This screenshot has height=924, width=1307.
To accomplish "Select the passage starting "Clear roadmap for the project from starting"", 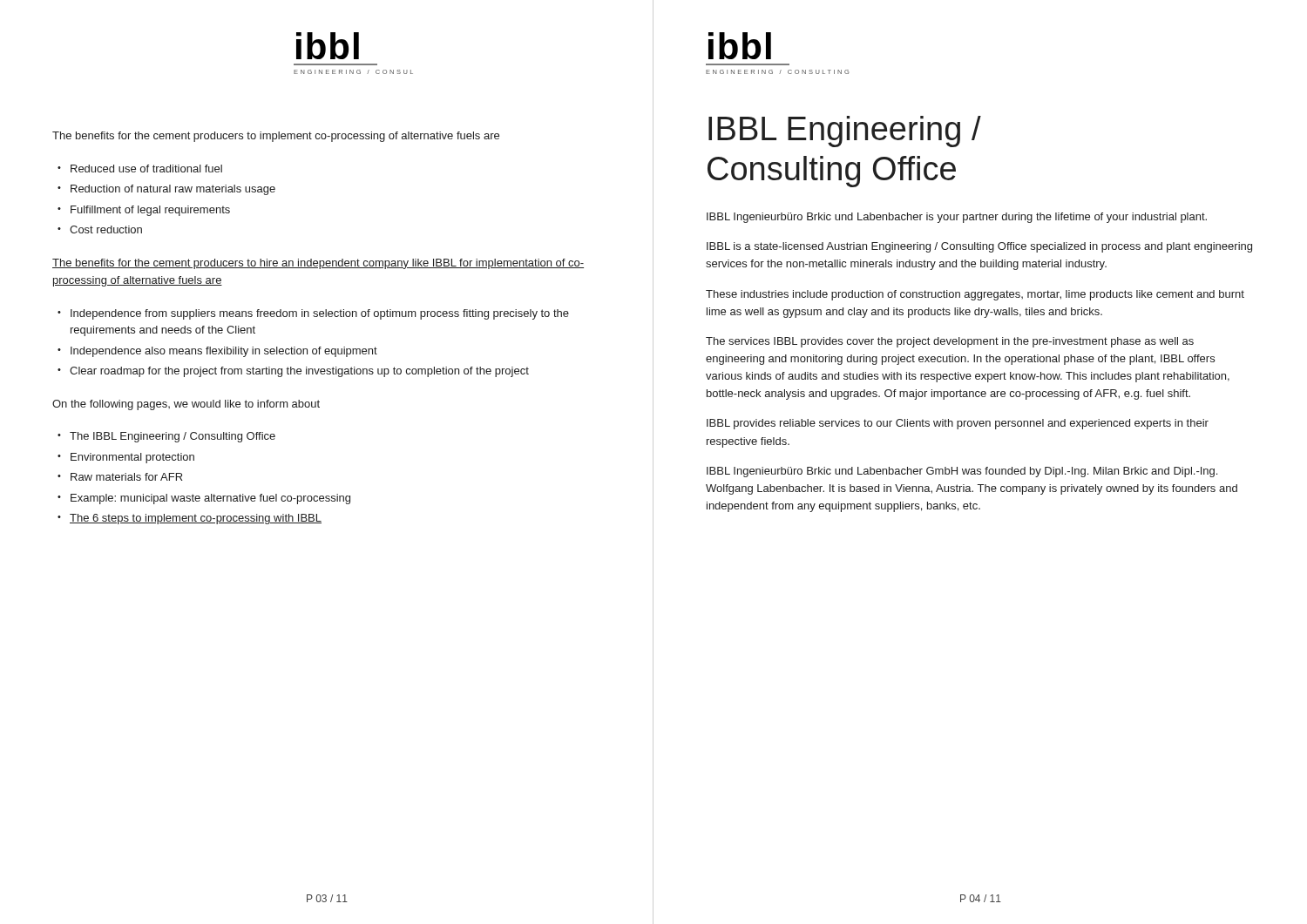I will point(299,371).
